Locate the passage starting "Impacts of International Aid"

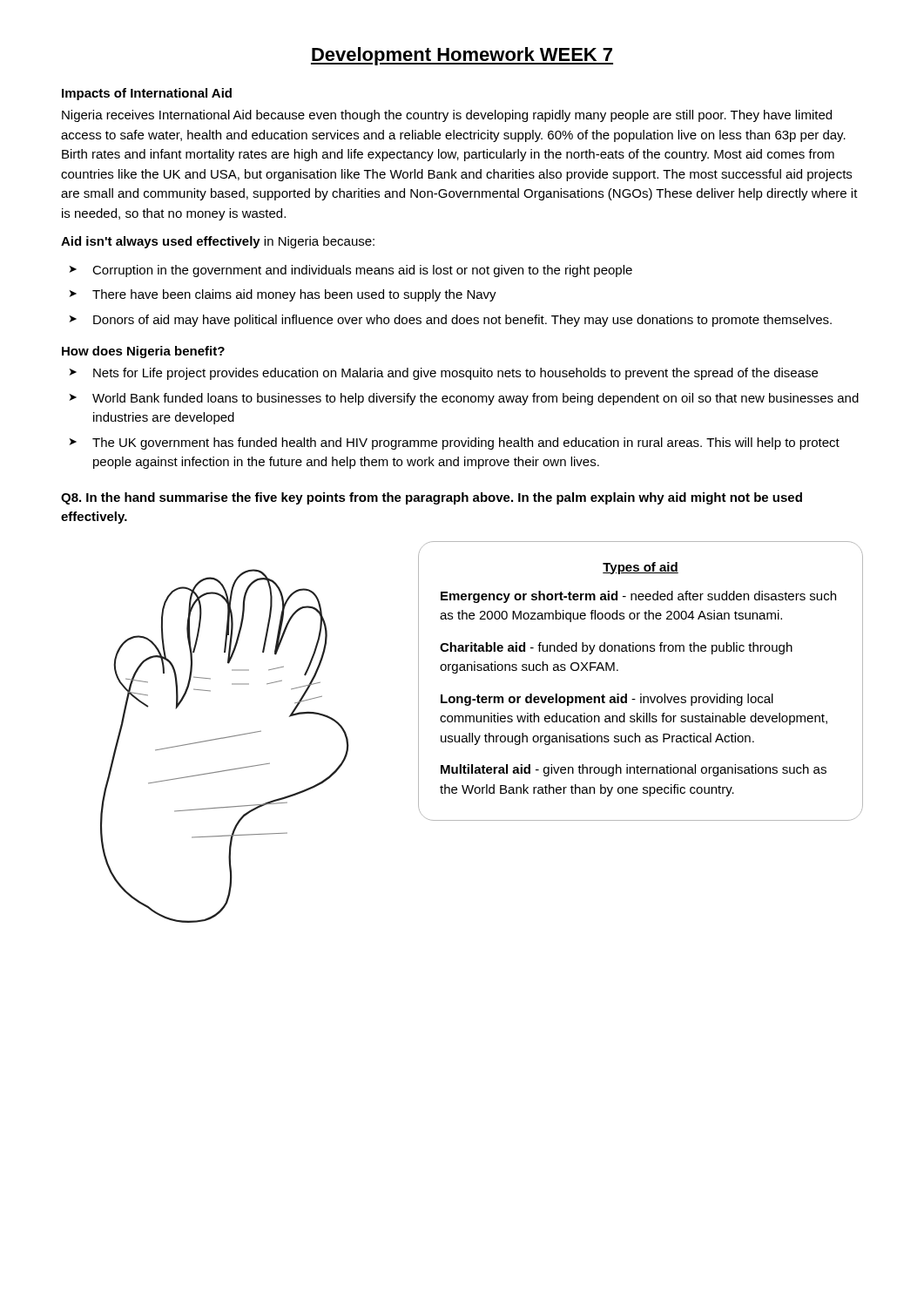click(147, 93)
